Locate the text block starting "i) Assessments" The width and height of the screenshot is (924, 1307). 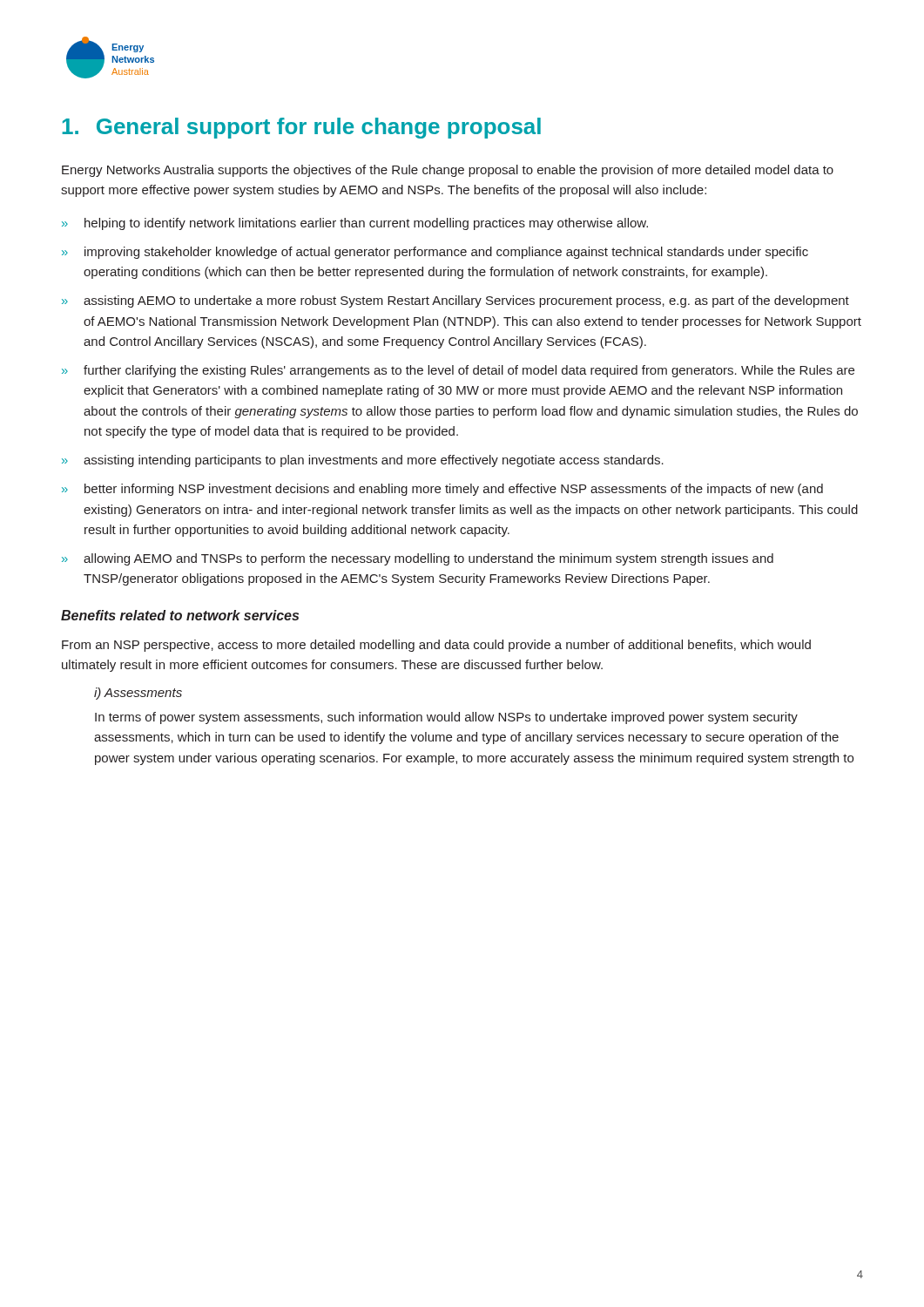(138, 694)
